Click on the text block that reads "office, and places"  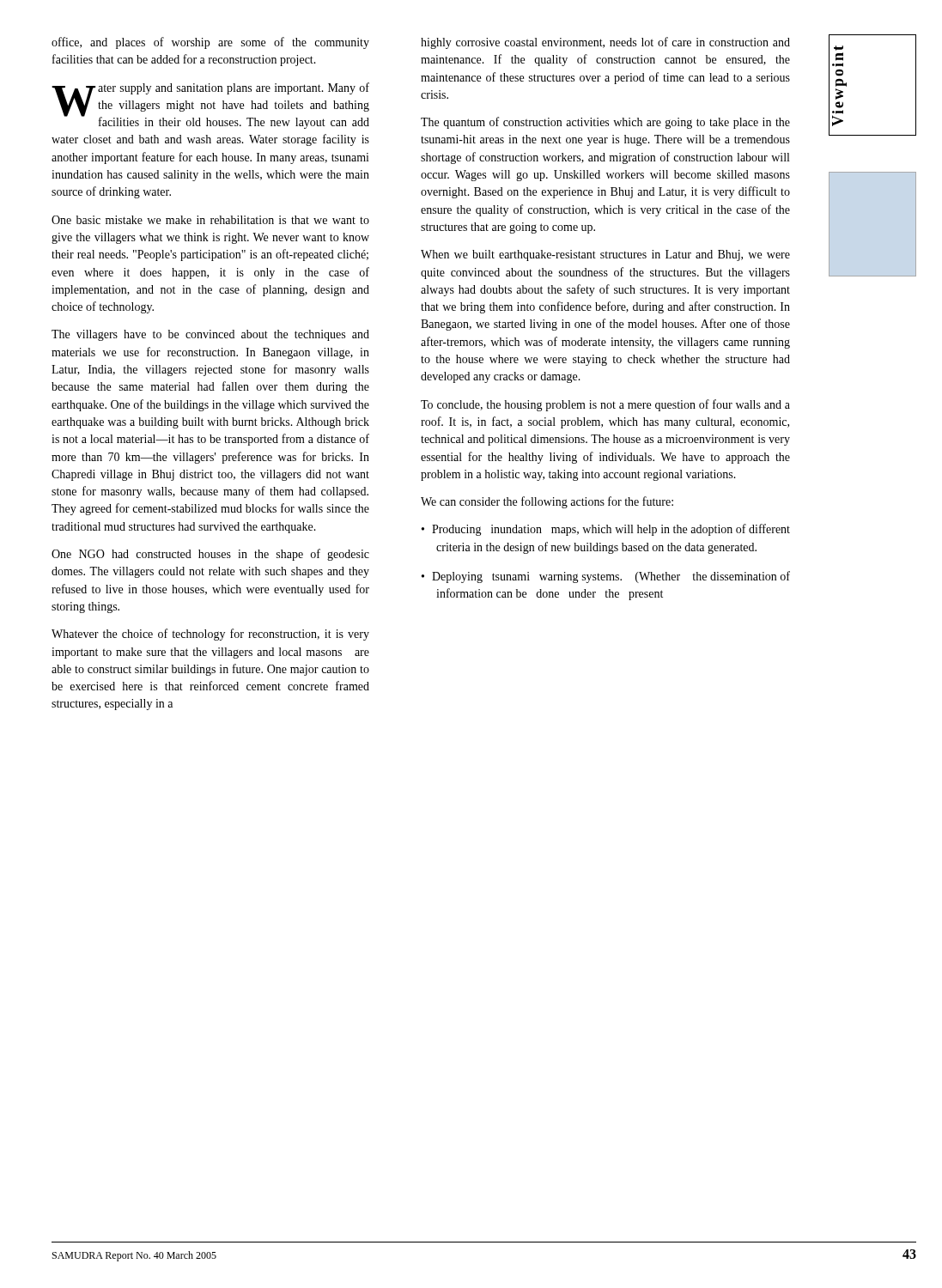point(210,52)
